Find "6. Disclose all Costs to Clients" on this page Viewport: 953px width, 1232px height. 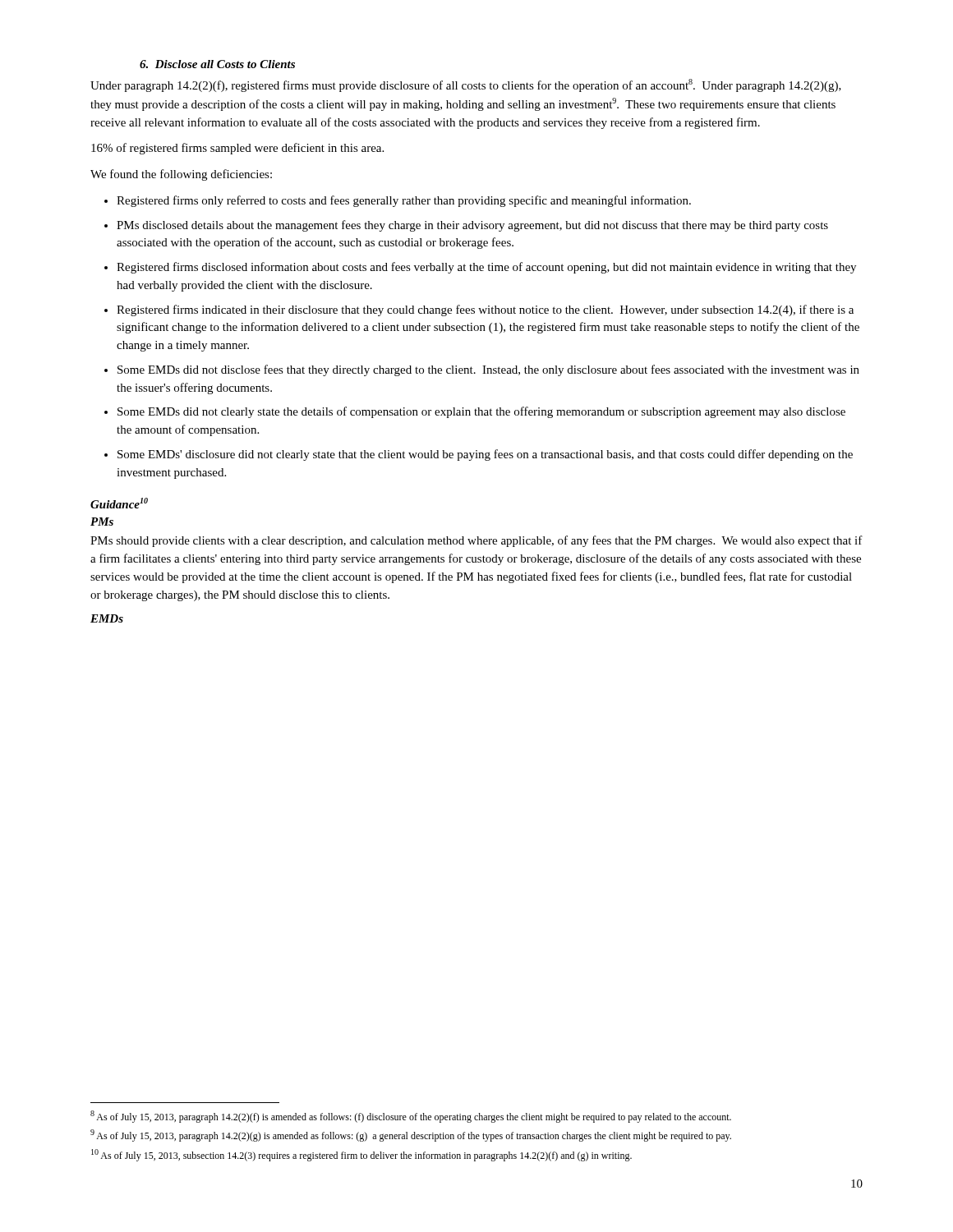click(x=218, y=64)
